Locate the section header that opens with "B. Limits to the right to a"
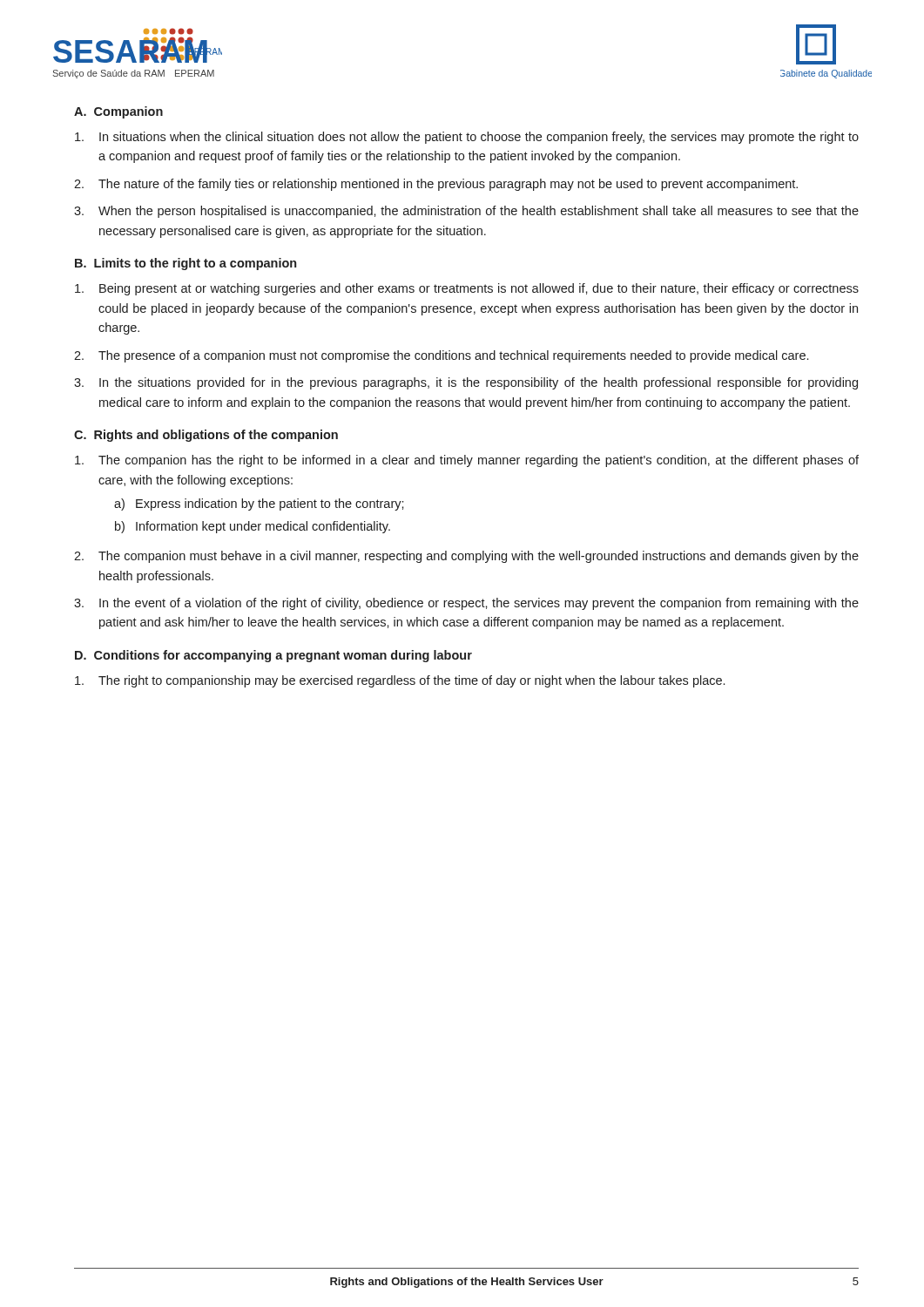This screenshot has width=924, height=1307. pos(186,263)
